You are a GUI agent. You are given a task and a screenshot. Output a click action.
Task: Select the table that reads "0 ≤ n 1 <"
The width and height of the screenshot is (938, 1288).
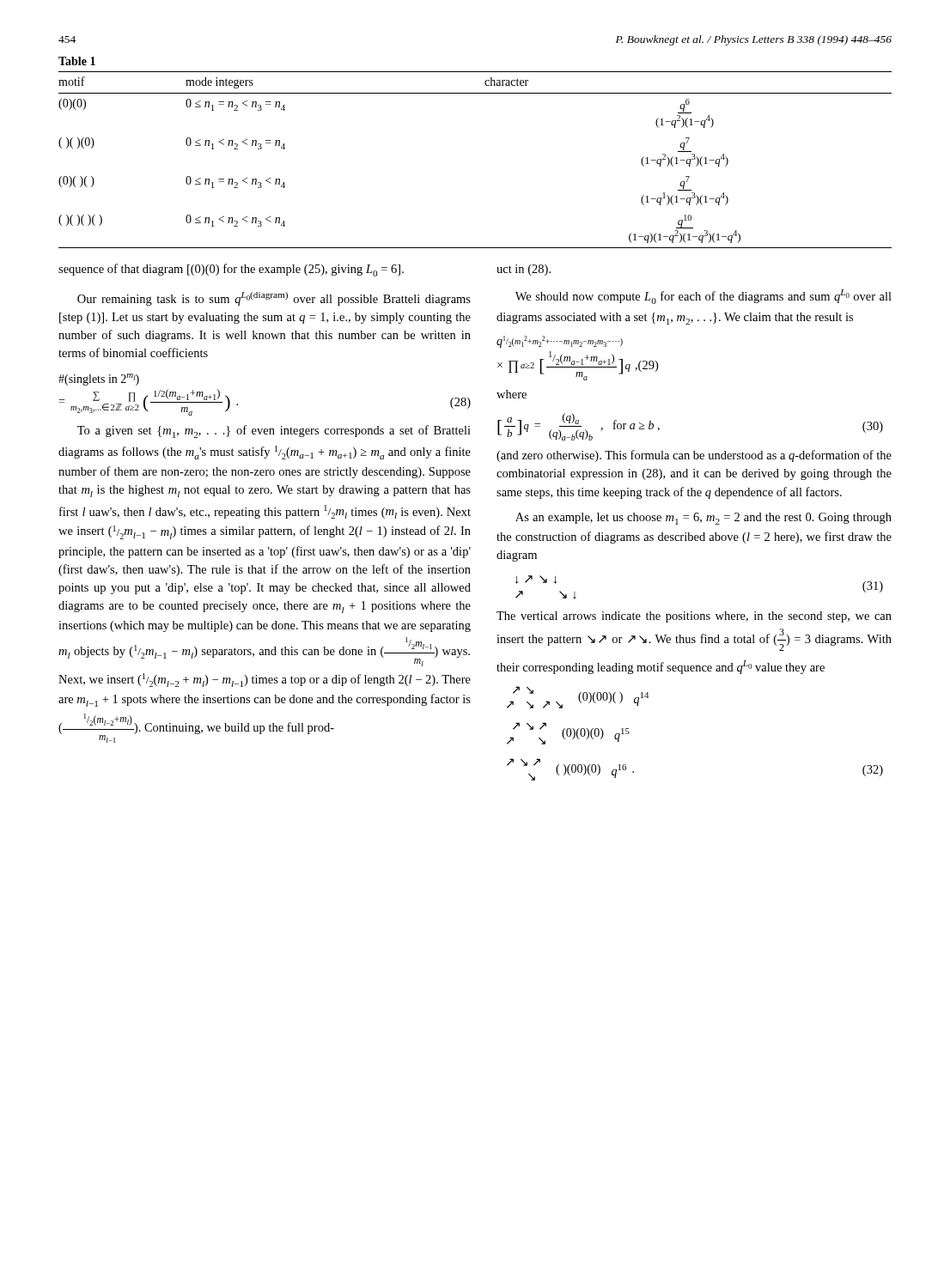pyautogui.click(x=475, y=160)
